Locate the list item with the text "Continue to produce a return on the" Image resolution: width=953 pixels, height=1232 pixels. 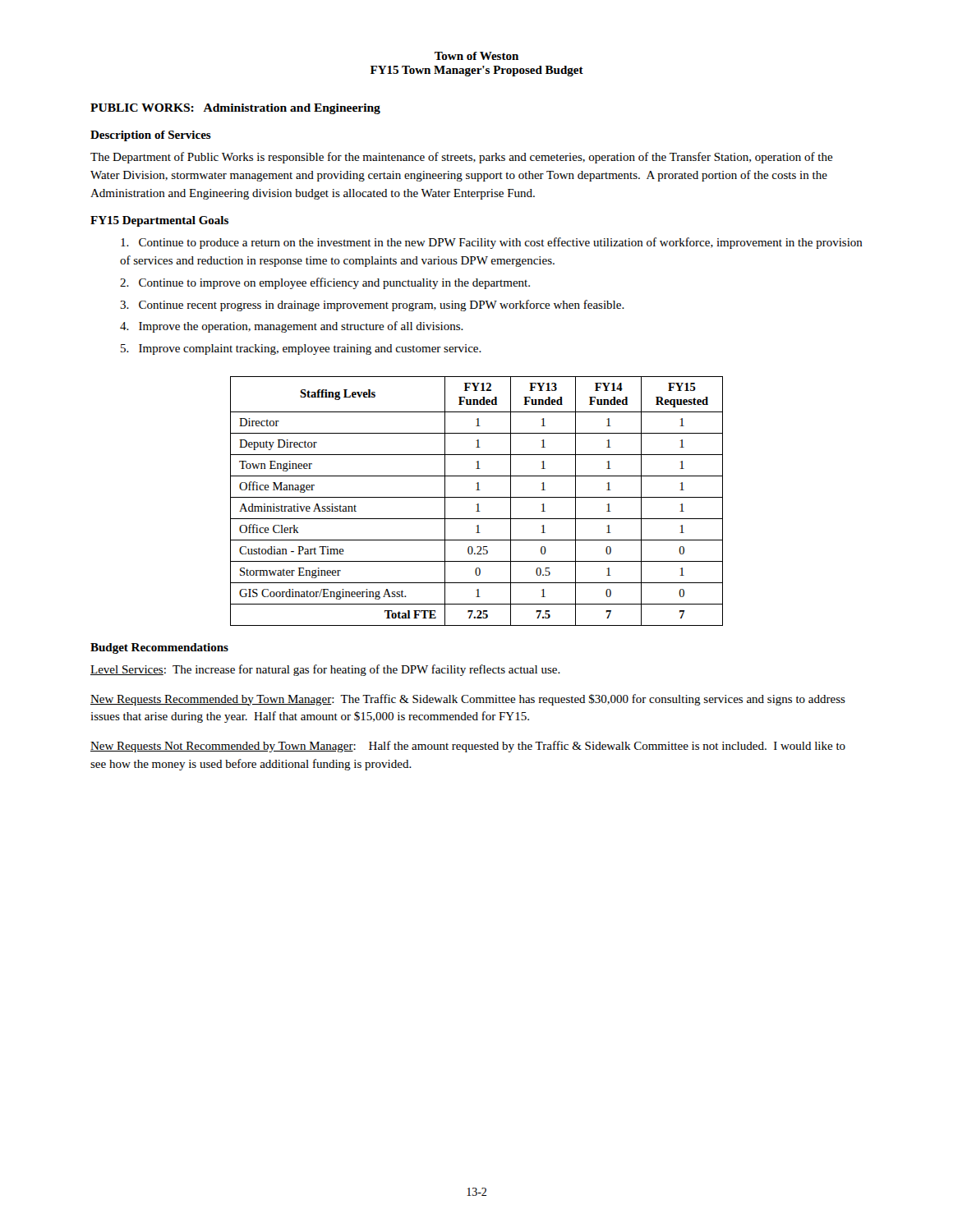[x=491, y=251]
